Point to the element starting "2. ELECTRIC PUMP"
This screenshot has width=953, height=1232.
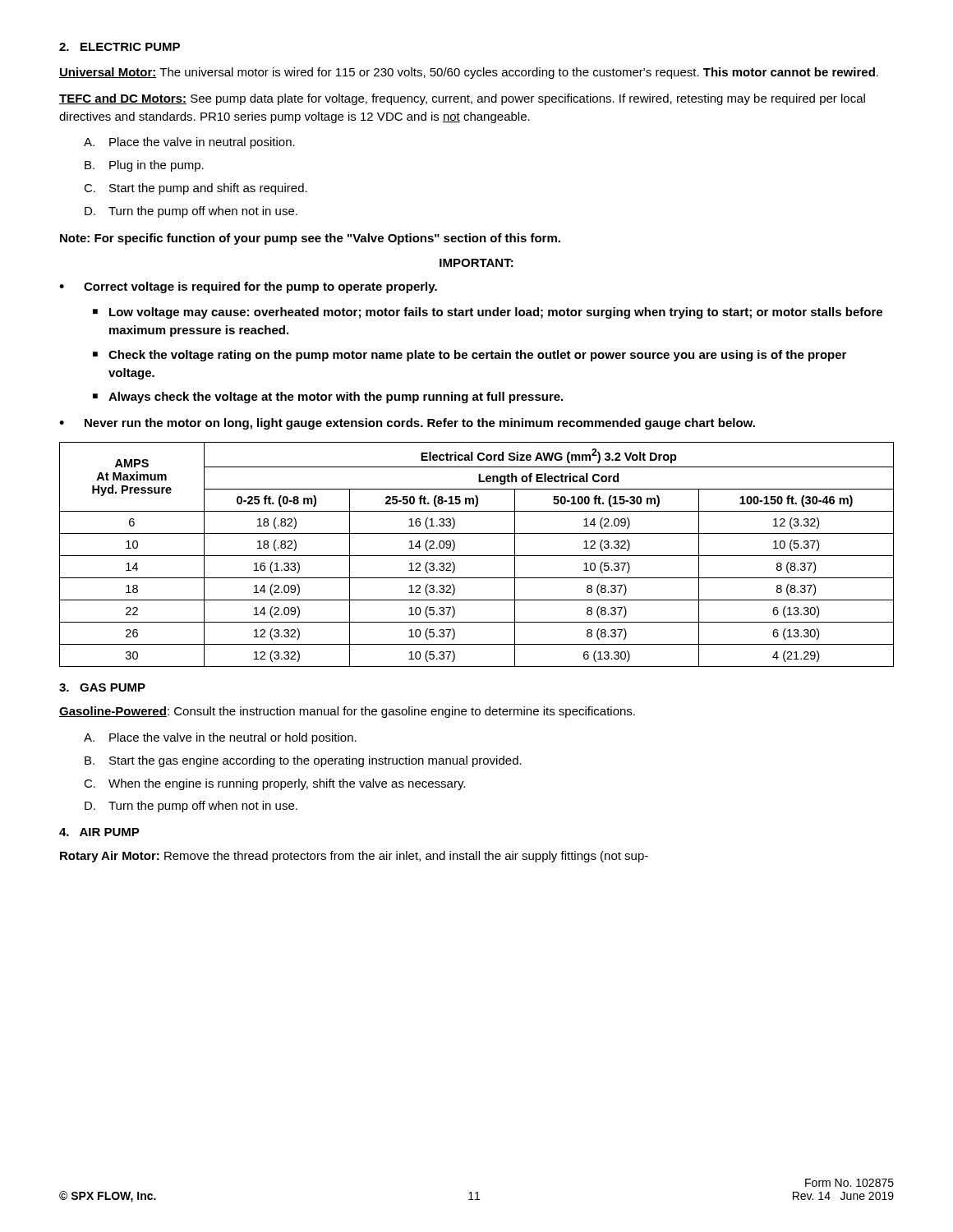pyautogui.click(x=120, y=46)
